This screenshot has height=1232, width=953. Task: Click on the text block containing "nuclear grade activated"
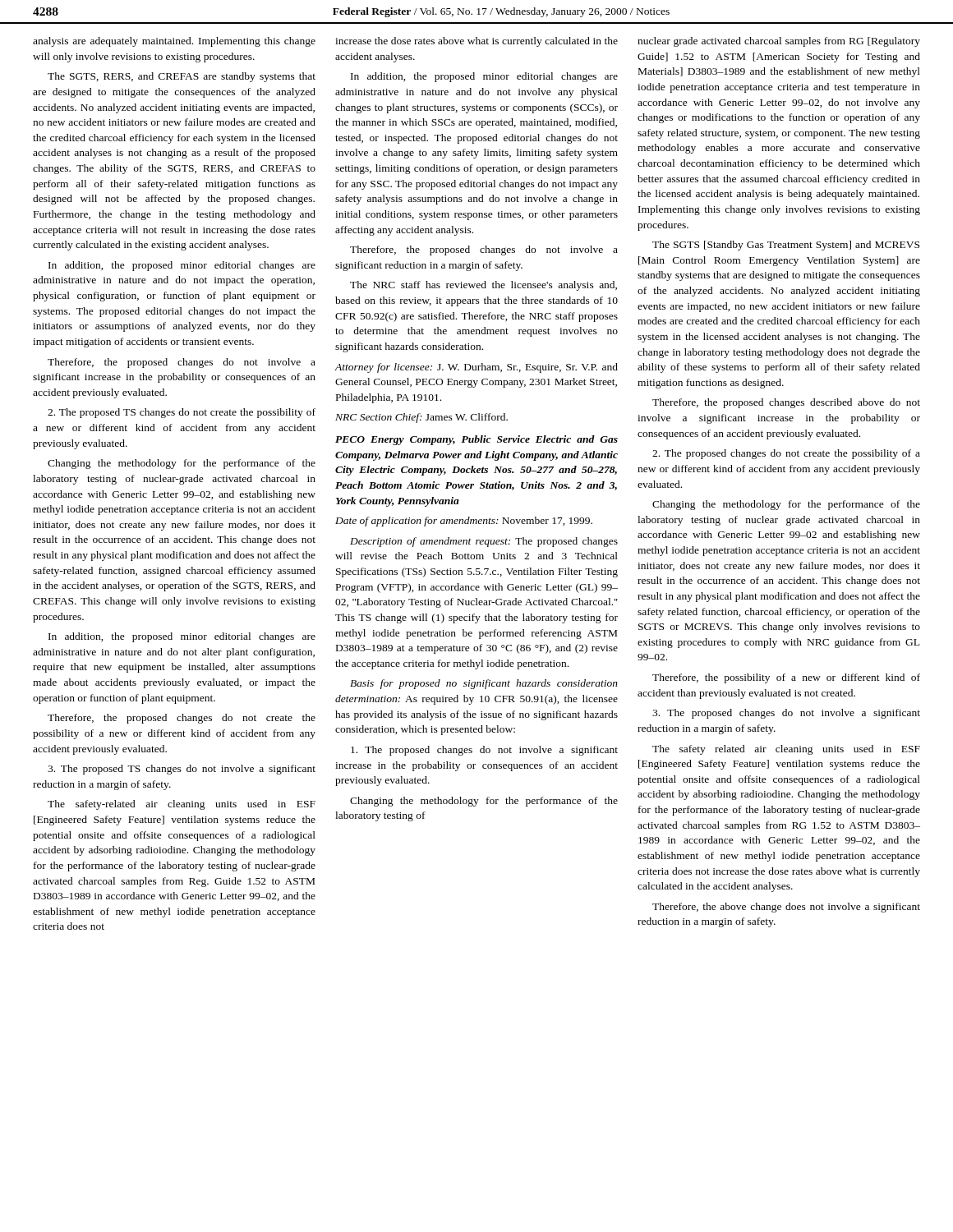pyautogui.click(x=779, y=482)
